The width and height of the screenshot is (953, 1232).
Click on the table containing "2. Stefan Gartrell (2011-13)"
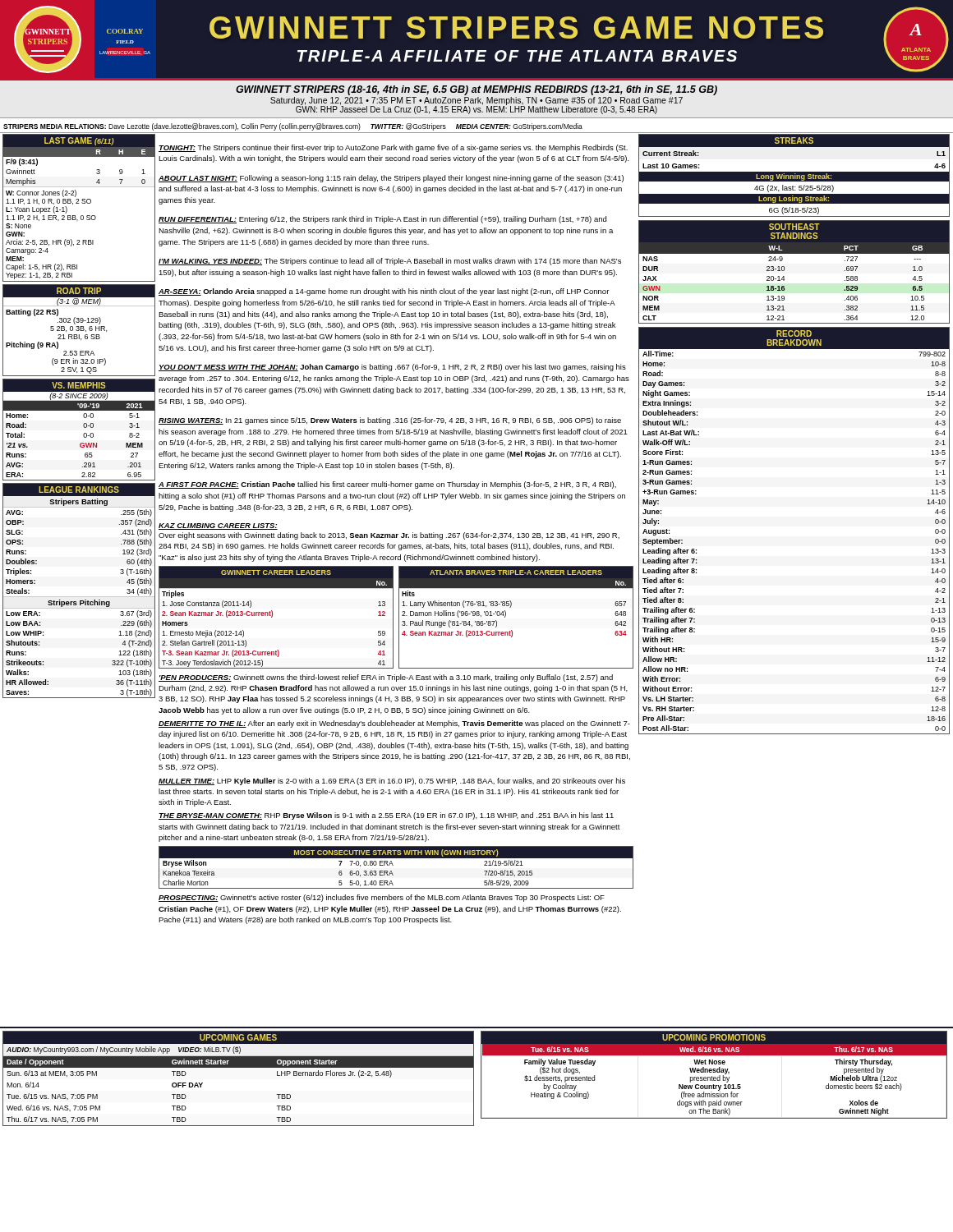pos(276,617)
